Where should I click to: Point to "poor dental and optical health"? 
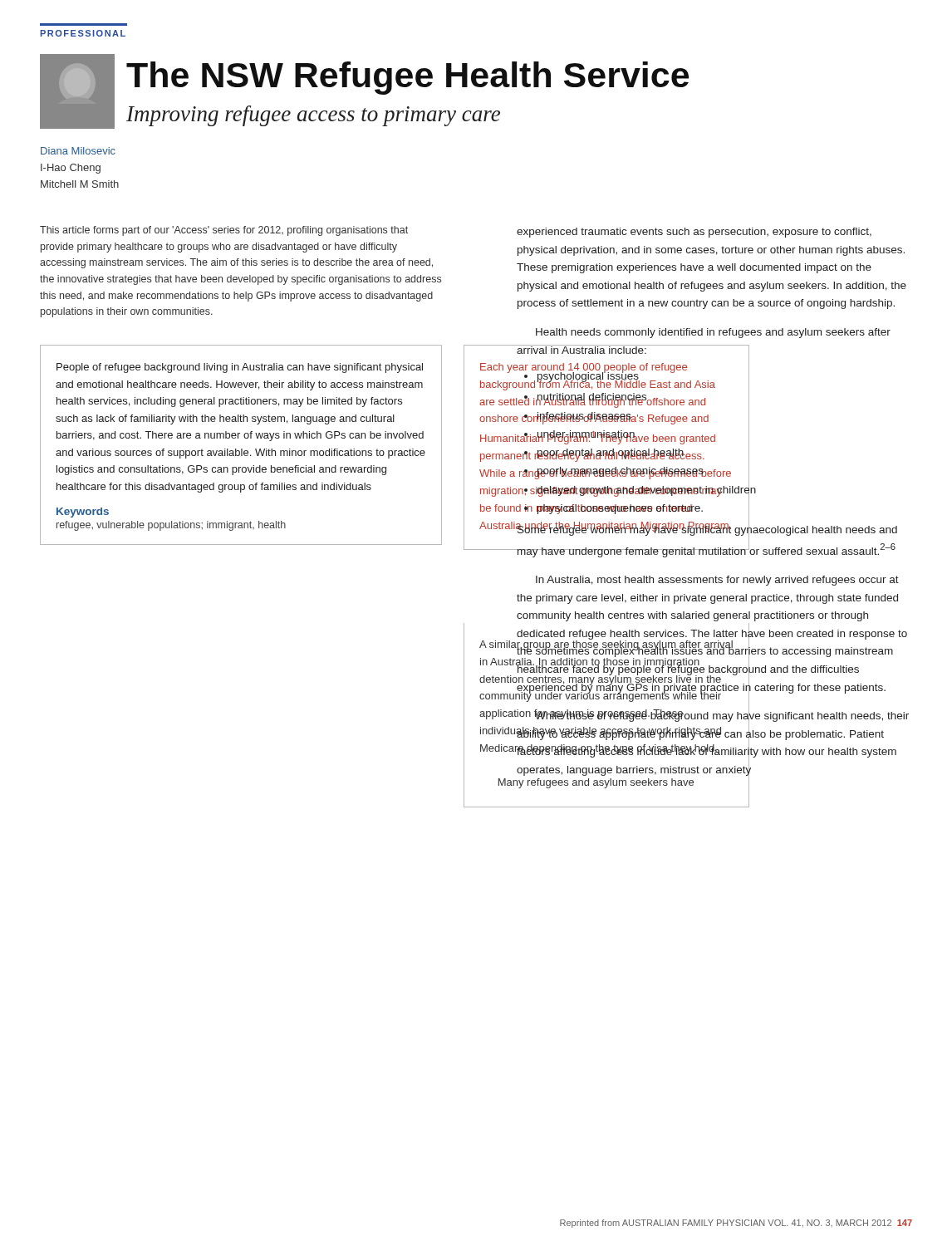click(x=634, y=453)
